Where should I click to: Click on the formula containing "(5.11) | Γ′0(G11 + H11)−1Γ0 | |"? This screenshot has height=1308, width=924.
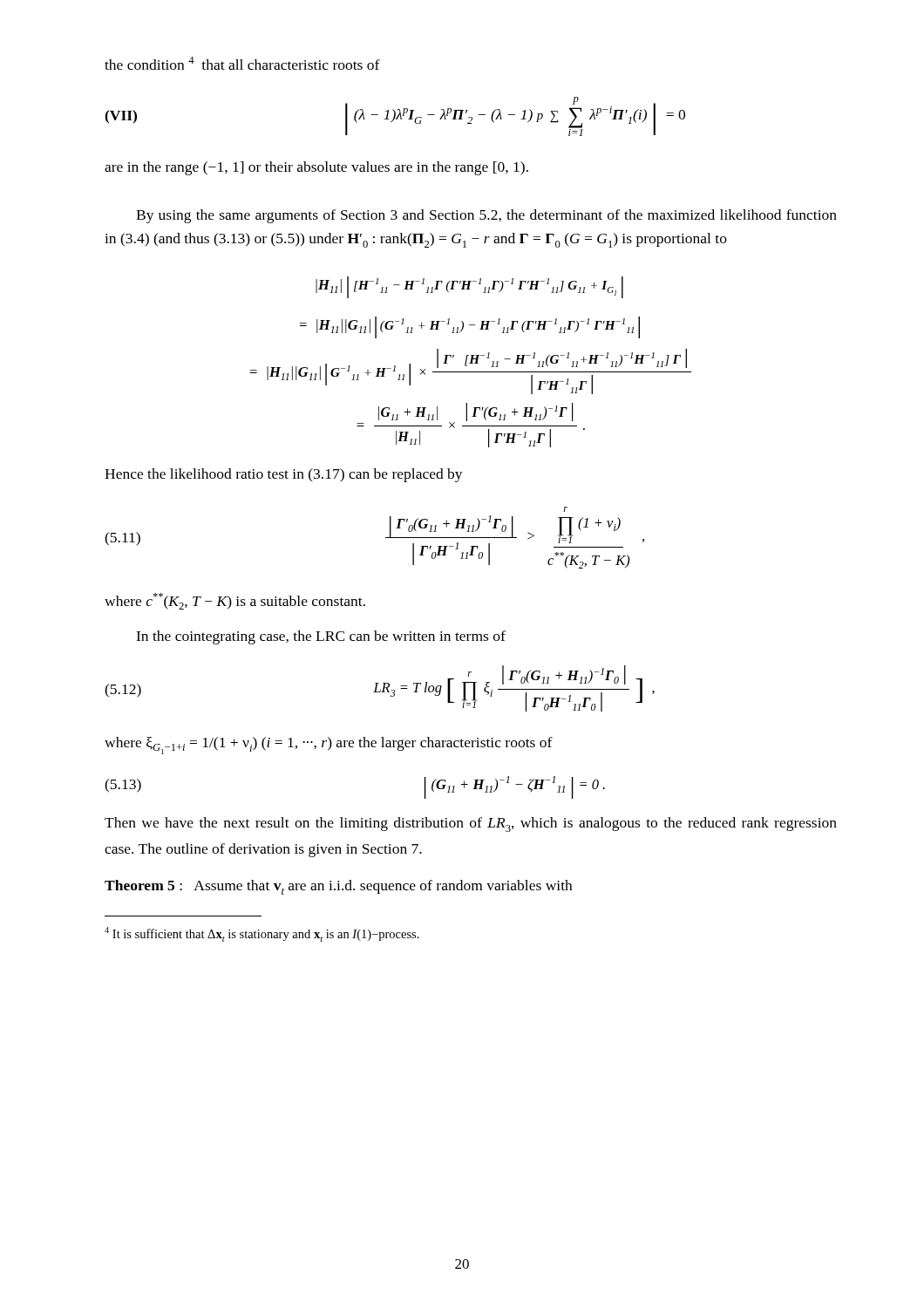(471, 537)
